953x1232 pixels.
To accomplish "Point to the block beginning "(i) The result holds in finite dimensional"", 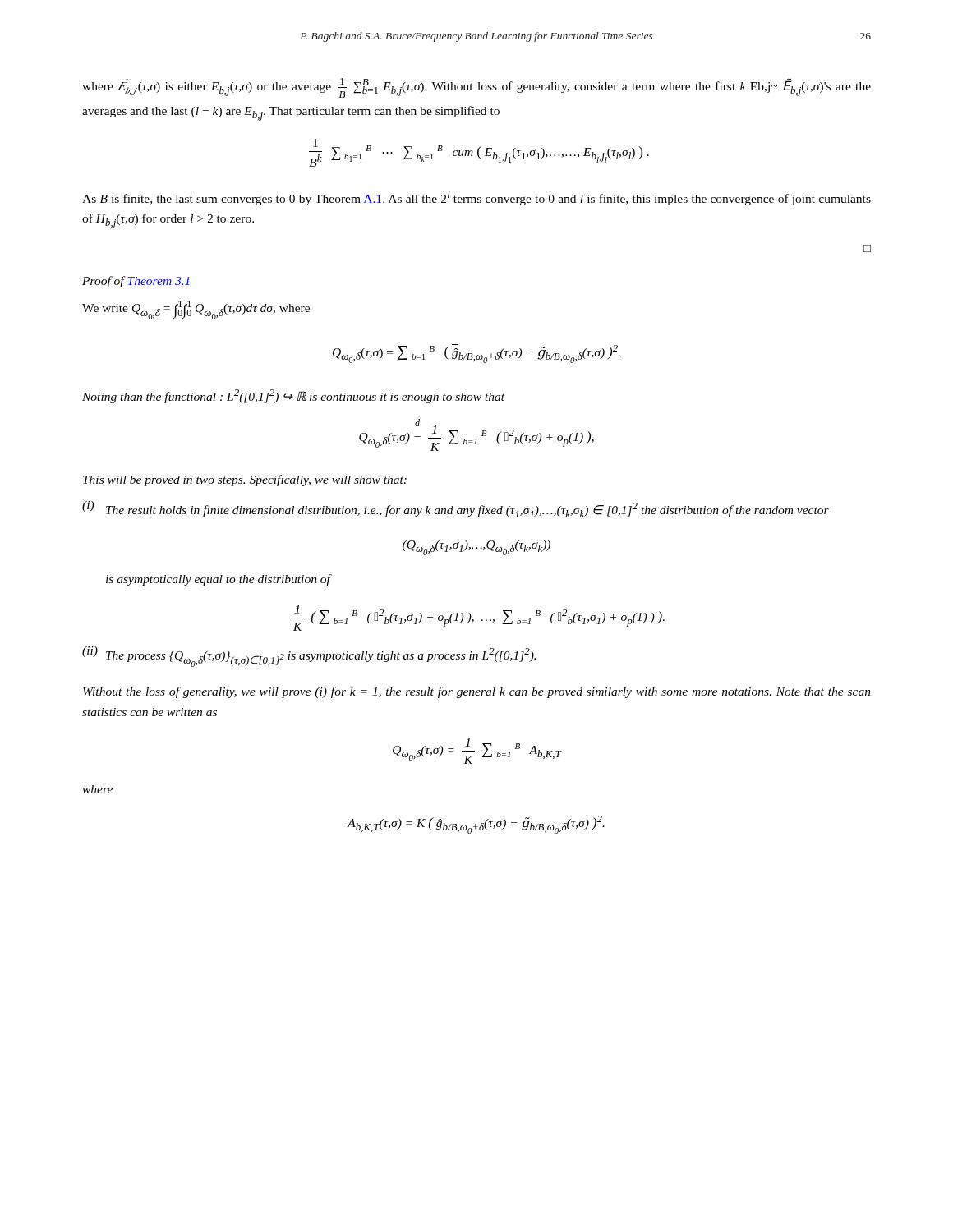I will [x=456, y=509].
